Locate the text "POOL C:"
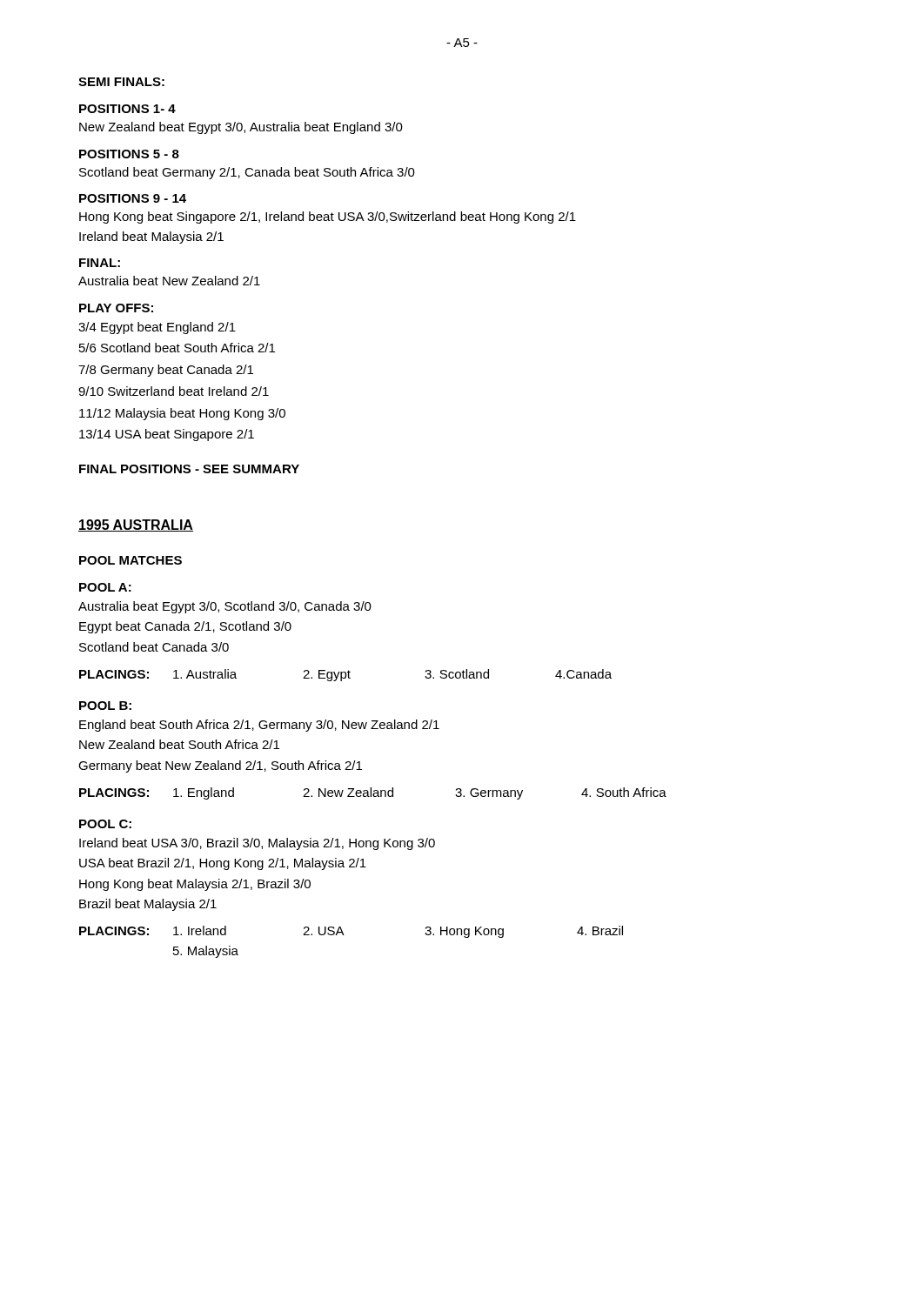This screenshot has width=924, height=1305. click(x=105, y=823)
